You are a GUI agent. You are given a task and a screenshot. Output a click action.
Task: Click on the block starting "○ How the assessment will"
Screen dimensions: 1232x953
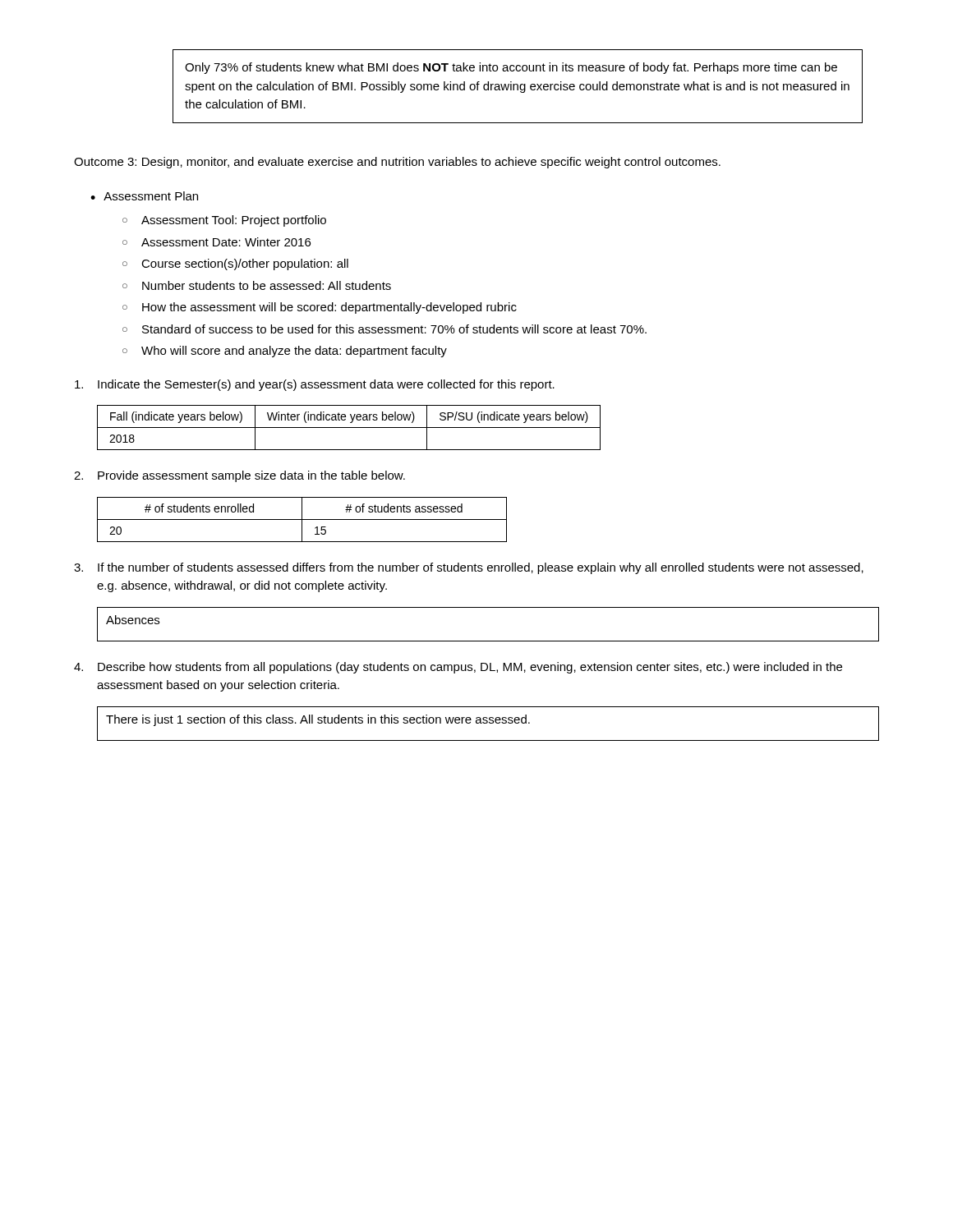tap(319, 308)
